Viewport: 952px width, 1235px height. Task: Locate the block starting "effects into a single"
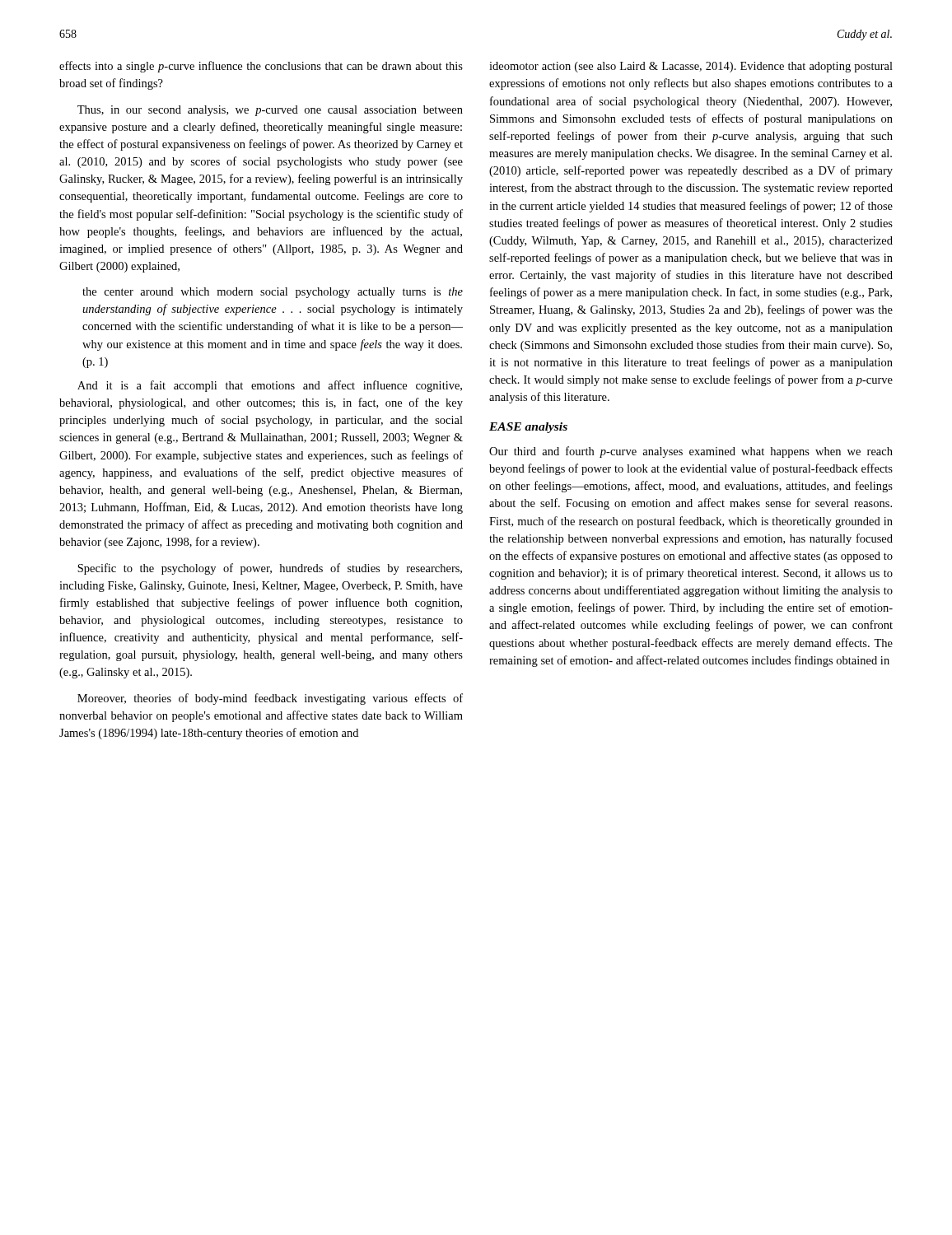click(x=261, y=167)
